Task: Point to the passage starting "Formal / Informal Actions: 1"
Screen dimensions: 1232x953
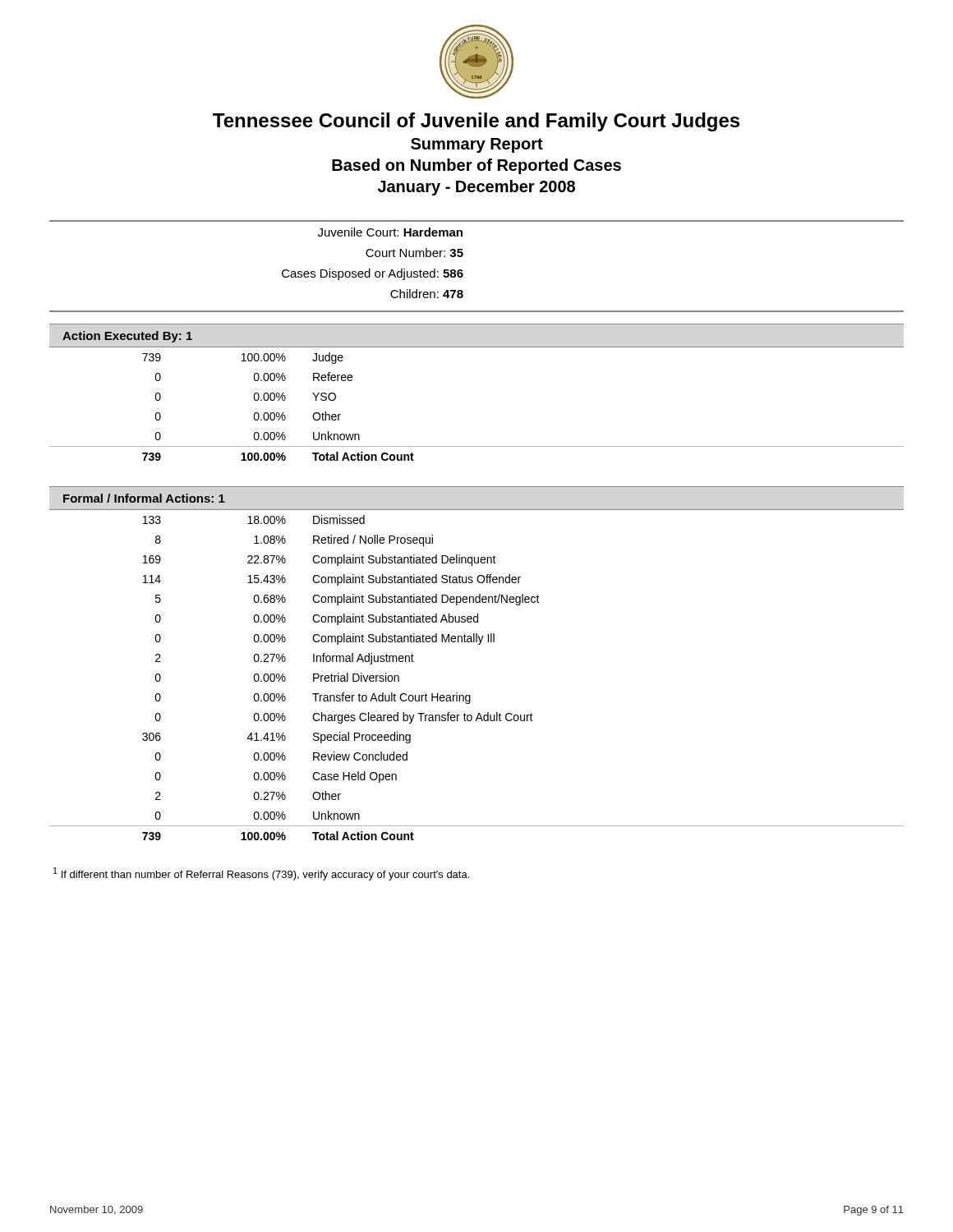Action: coord(144,498)
